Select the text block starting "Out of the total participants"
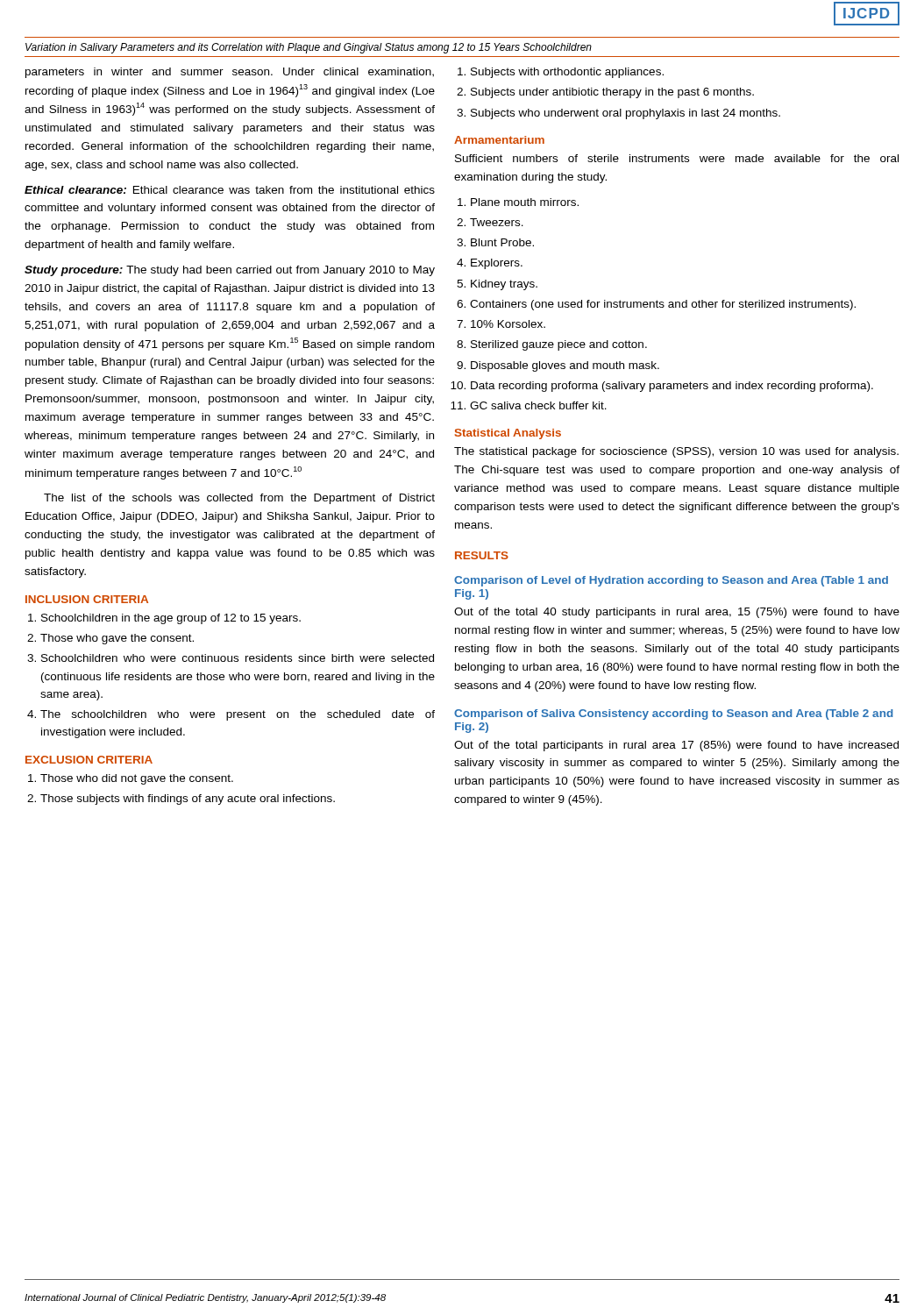 click(677, 773)
